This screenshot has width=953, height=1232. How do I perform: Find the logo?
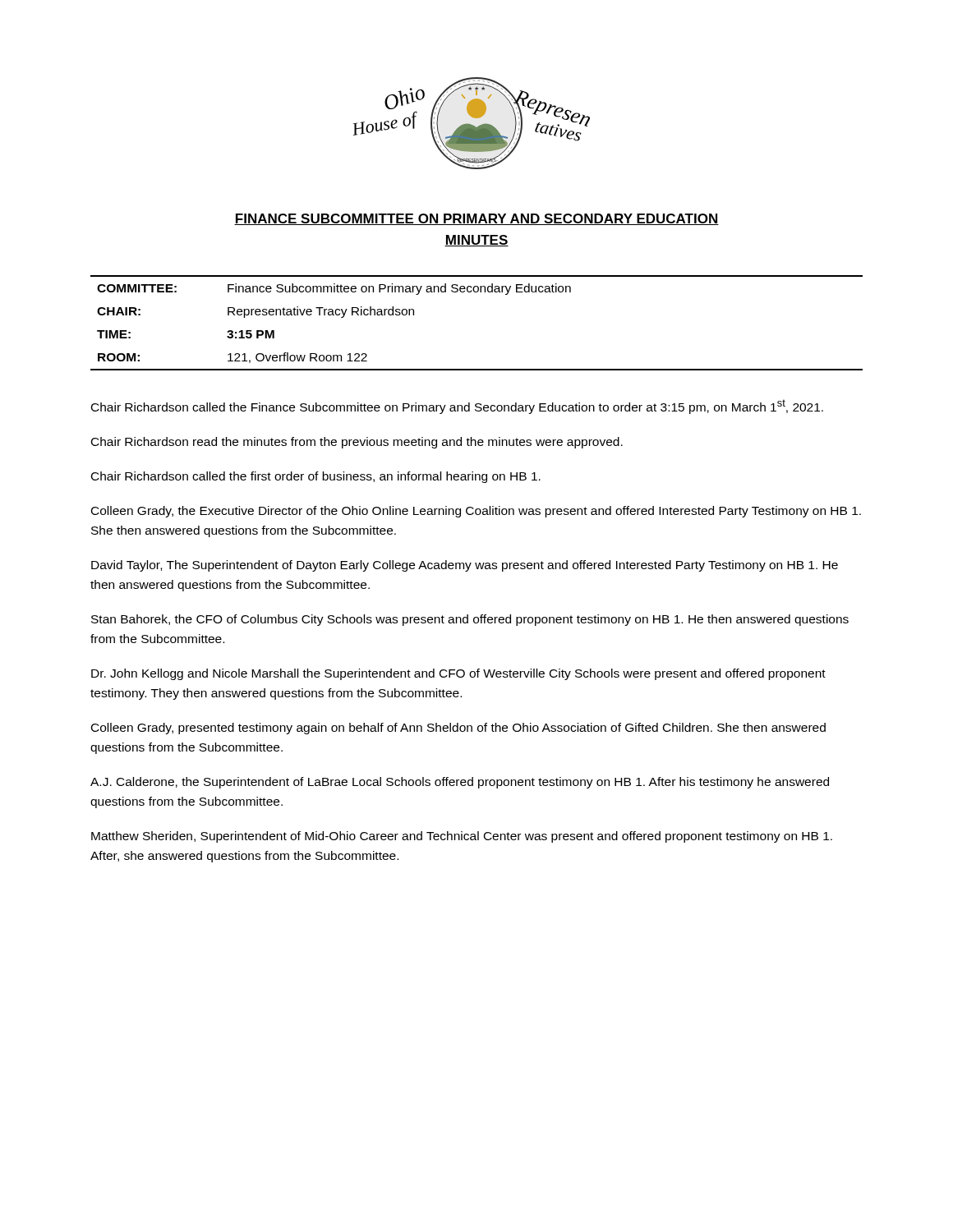pos(476,117)
